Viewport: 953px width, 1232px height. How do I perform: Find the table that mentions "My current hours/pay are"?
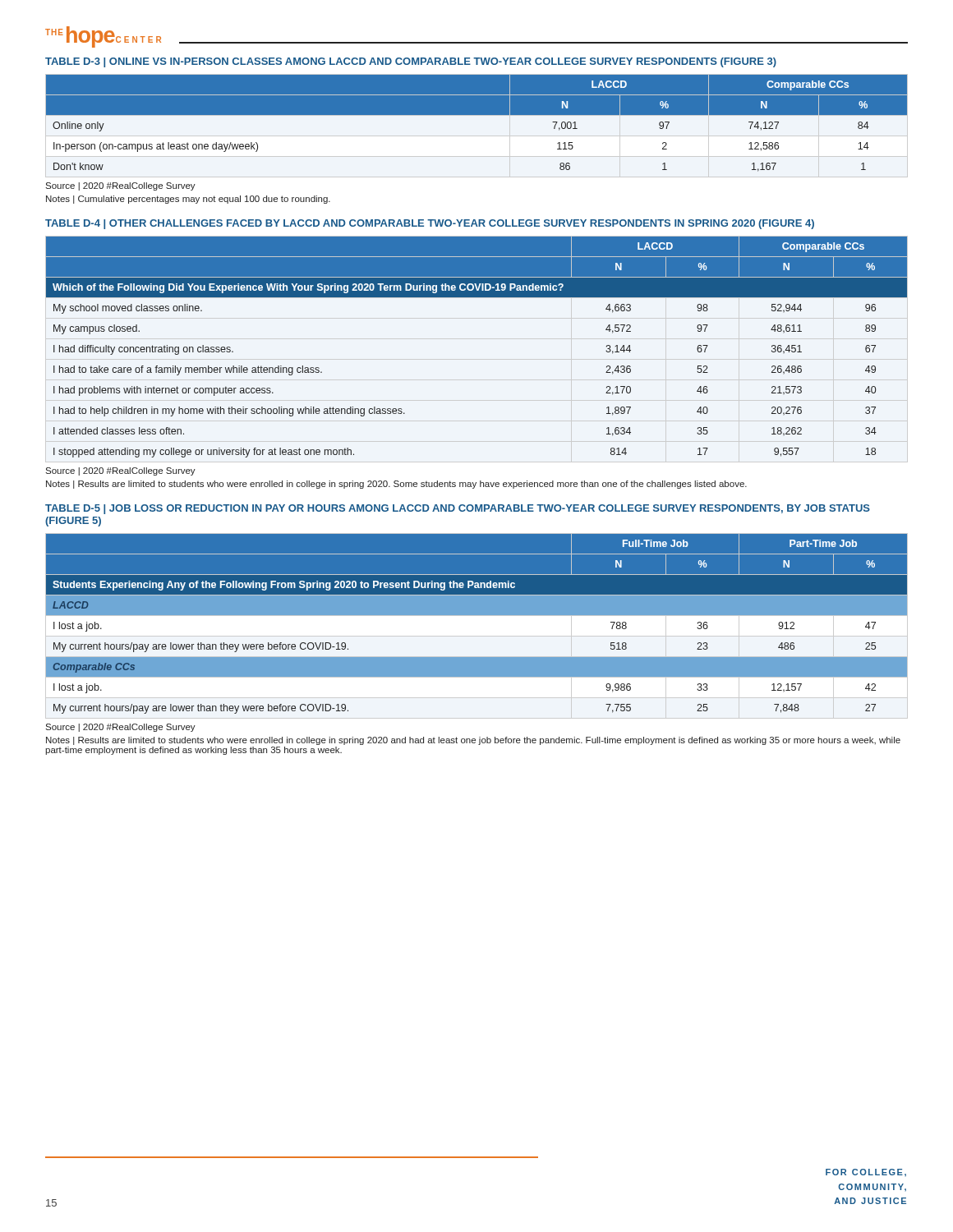(x=476, y=626)
